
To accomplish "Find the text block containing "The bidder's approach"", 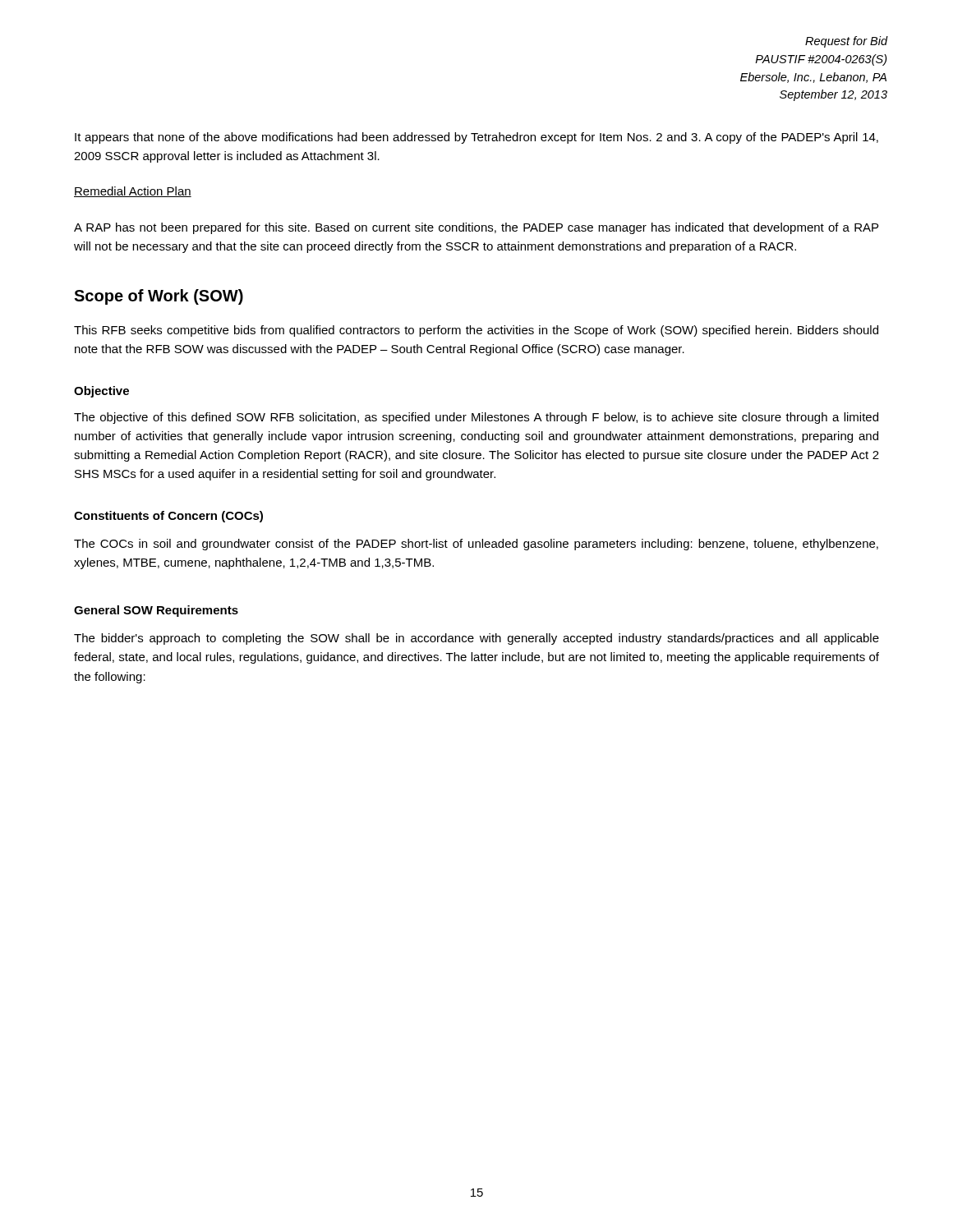I will pos(476,657).
